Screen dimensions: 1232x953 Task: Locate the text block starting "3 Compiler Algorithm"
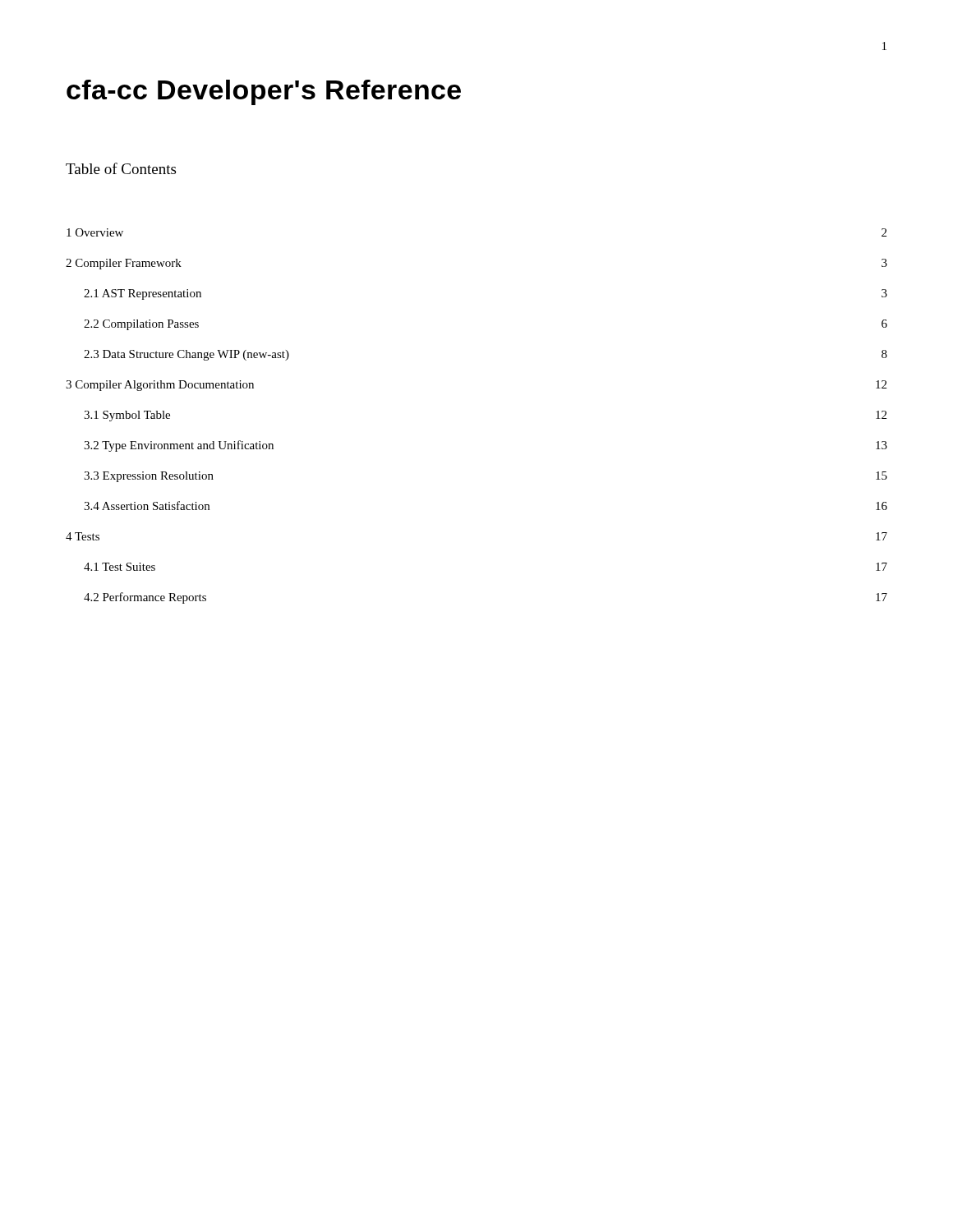coord(161,386)
